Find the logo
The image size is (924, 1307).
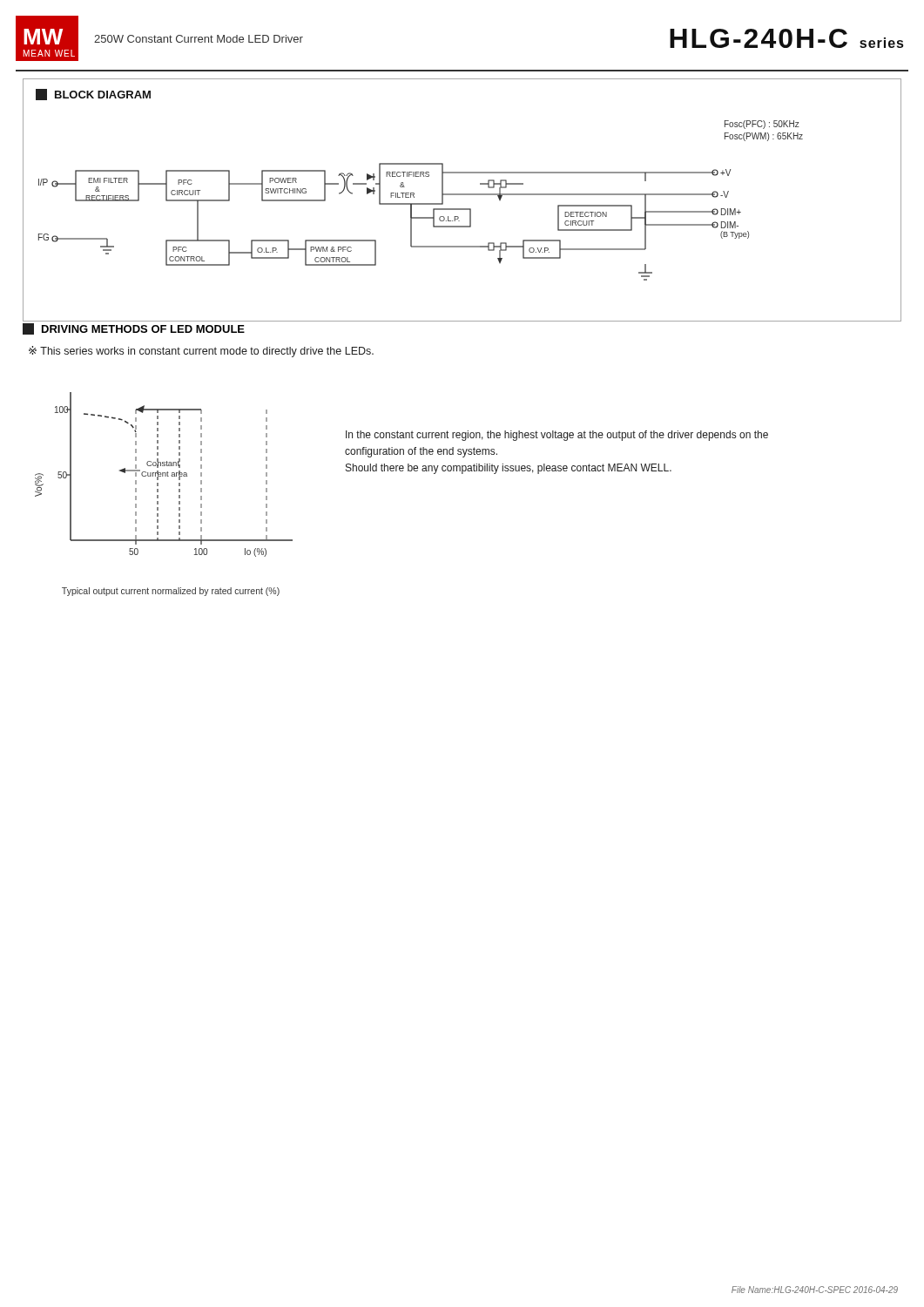[x=47, y=38]
